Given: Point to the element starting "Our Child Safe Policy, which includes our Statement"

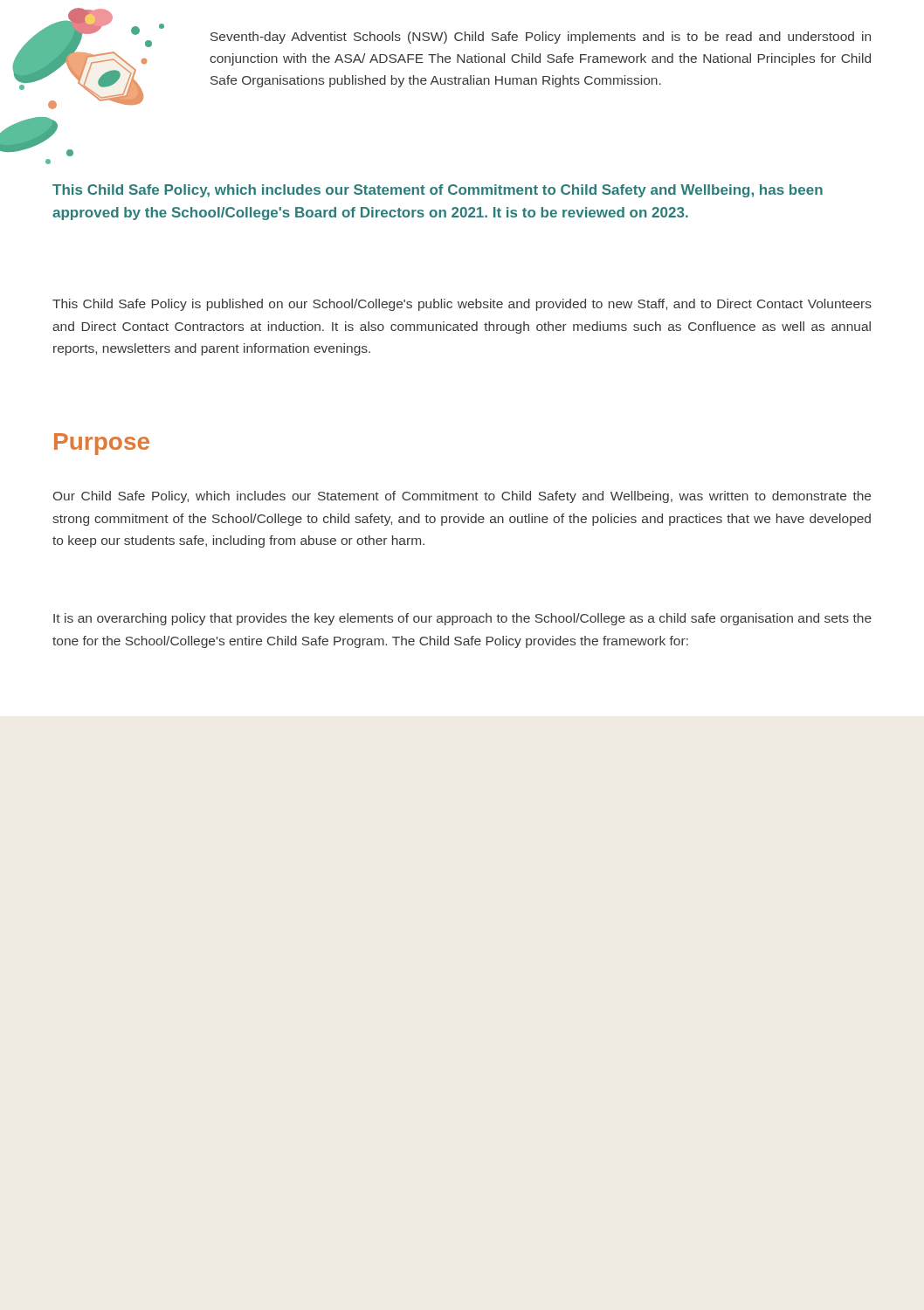Looking at the screenshot, I should click(x=462, y=518).
